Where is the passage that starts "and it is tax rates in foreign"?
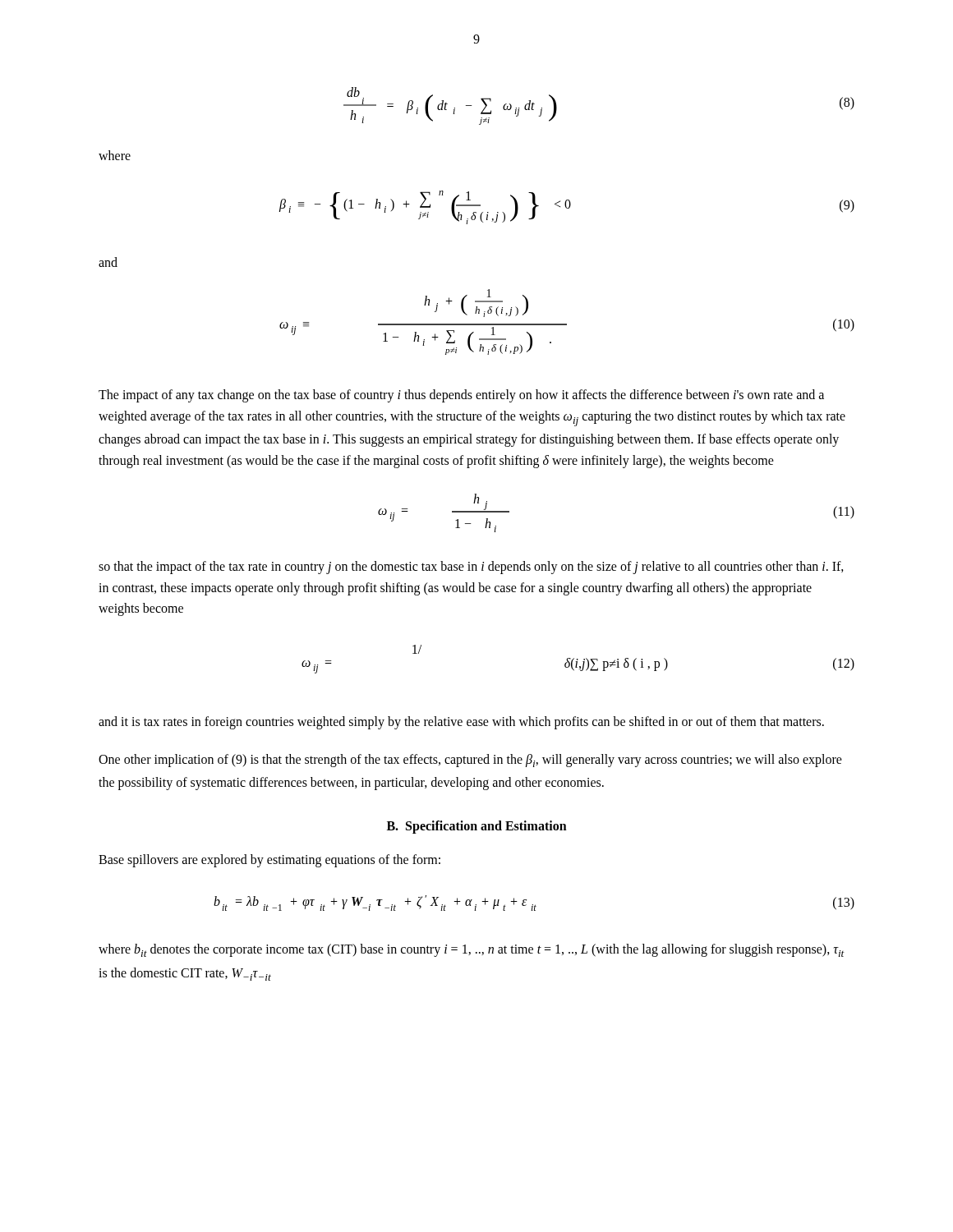The image size is (953, 1232). pos(462,722)
